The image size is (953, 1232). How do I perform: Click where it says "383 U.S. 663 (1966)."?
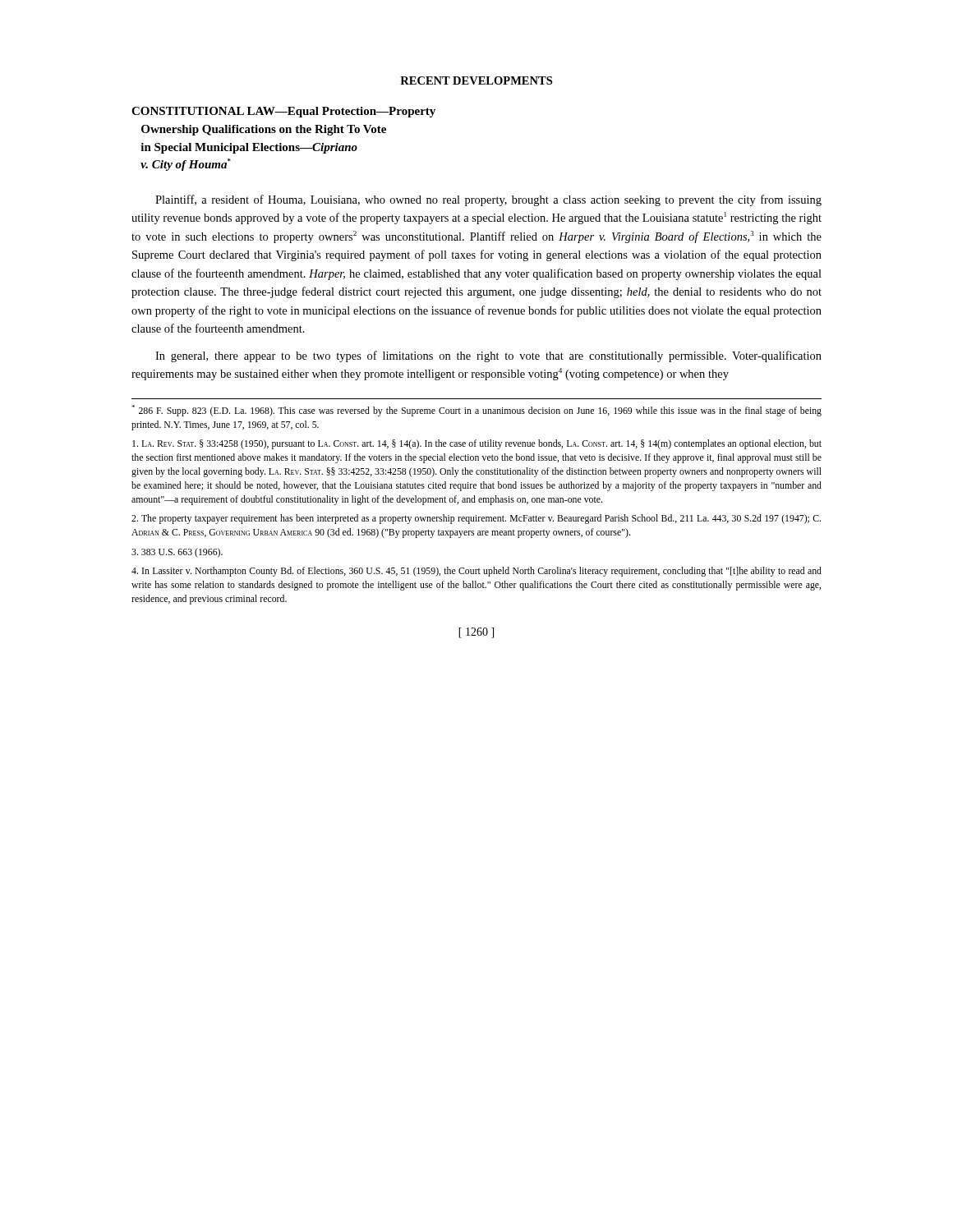(x=177, y=552)
